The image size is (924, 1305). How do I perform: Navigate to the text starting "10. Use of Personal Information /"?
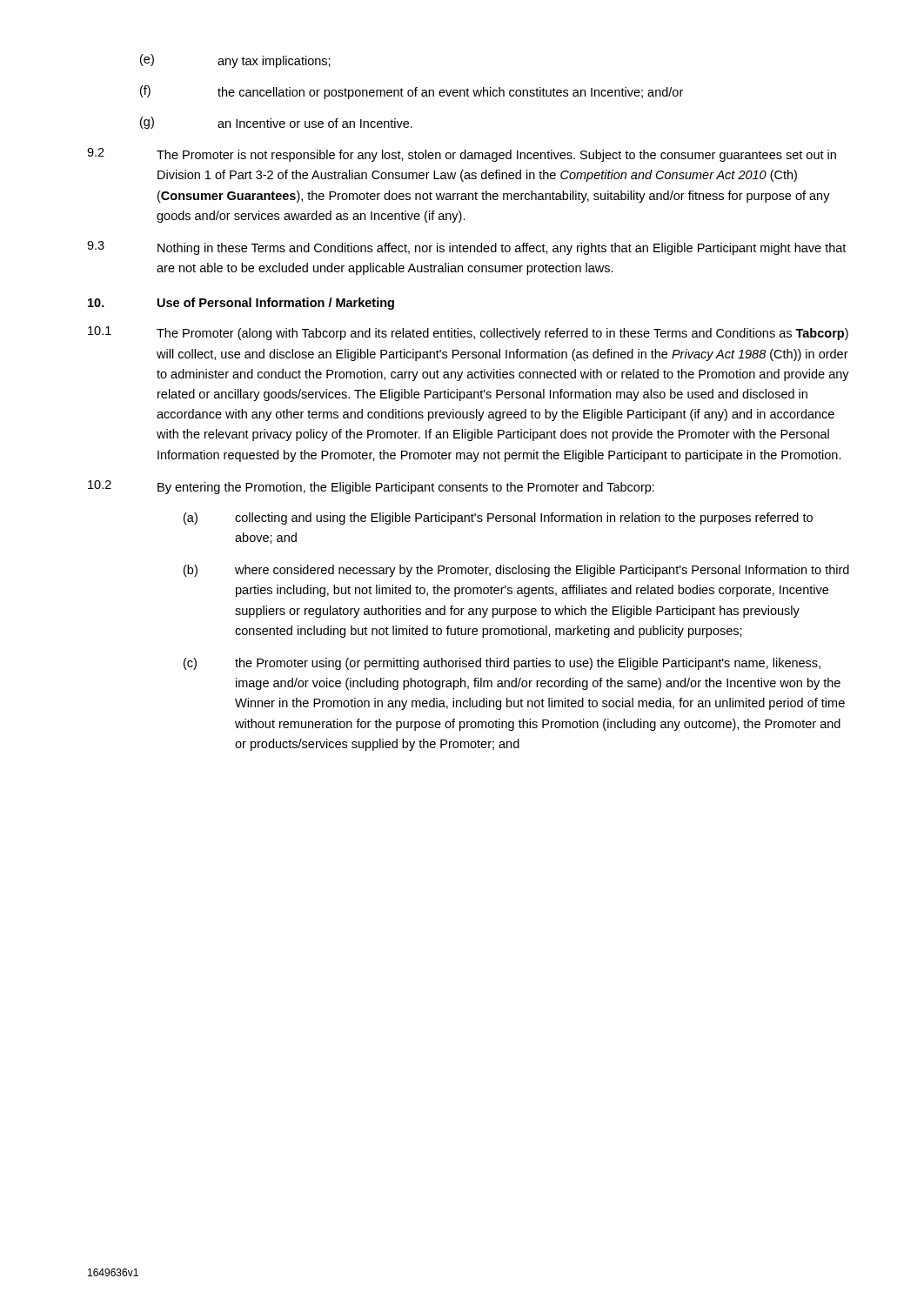tap(241, 304)
